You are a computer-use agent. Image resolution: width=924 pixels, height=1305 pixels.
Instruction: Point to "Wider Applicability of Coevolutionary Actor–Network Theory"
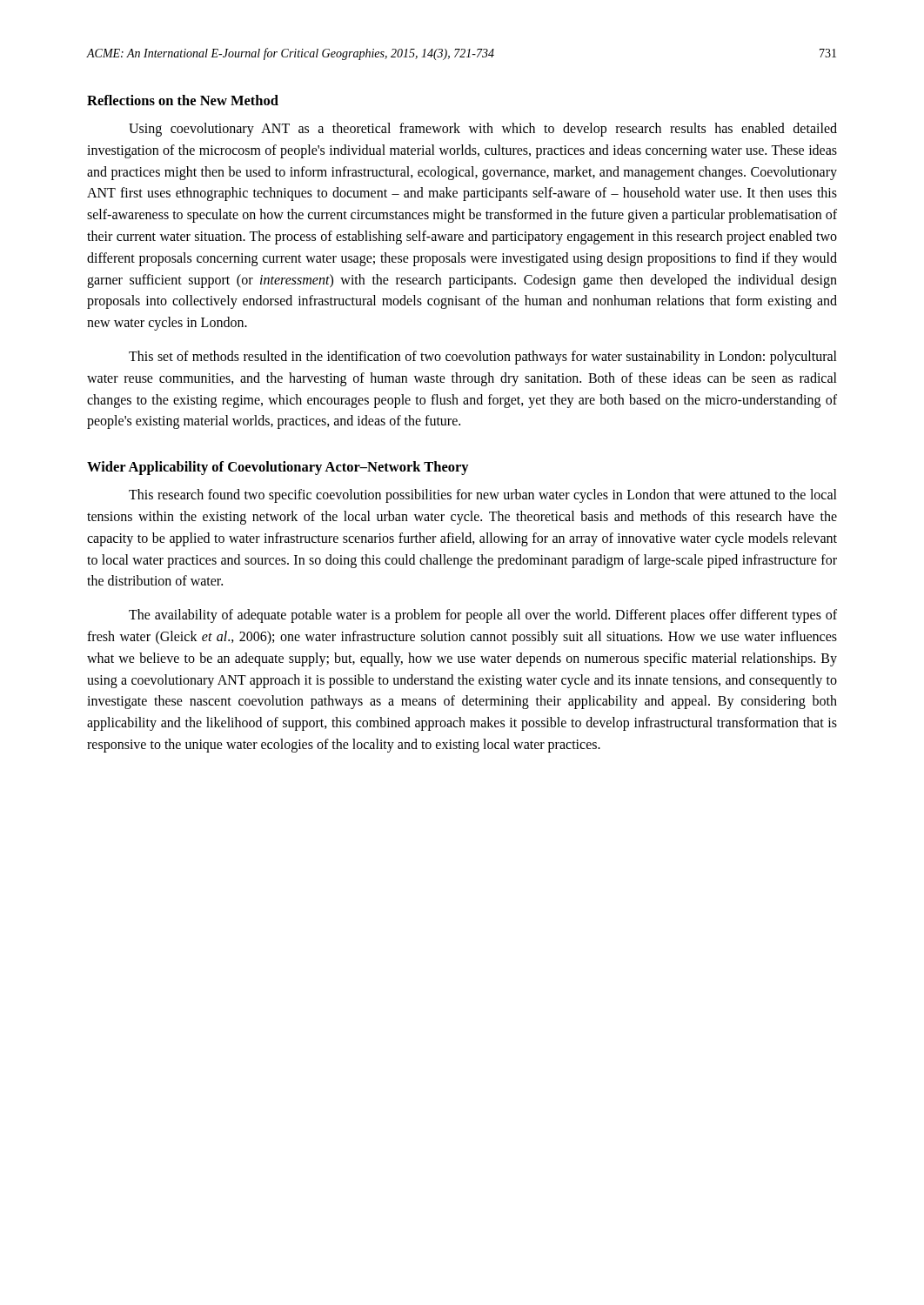(278, 467)
